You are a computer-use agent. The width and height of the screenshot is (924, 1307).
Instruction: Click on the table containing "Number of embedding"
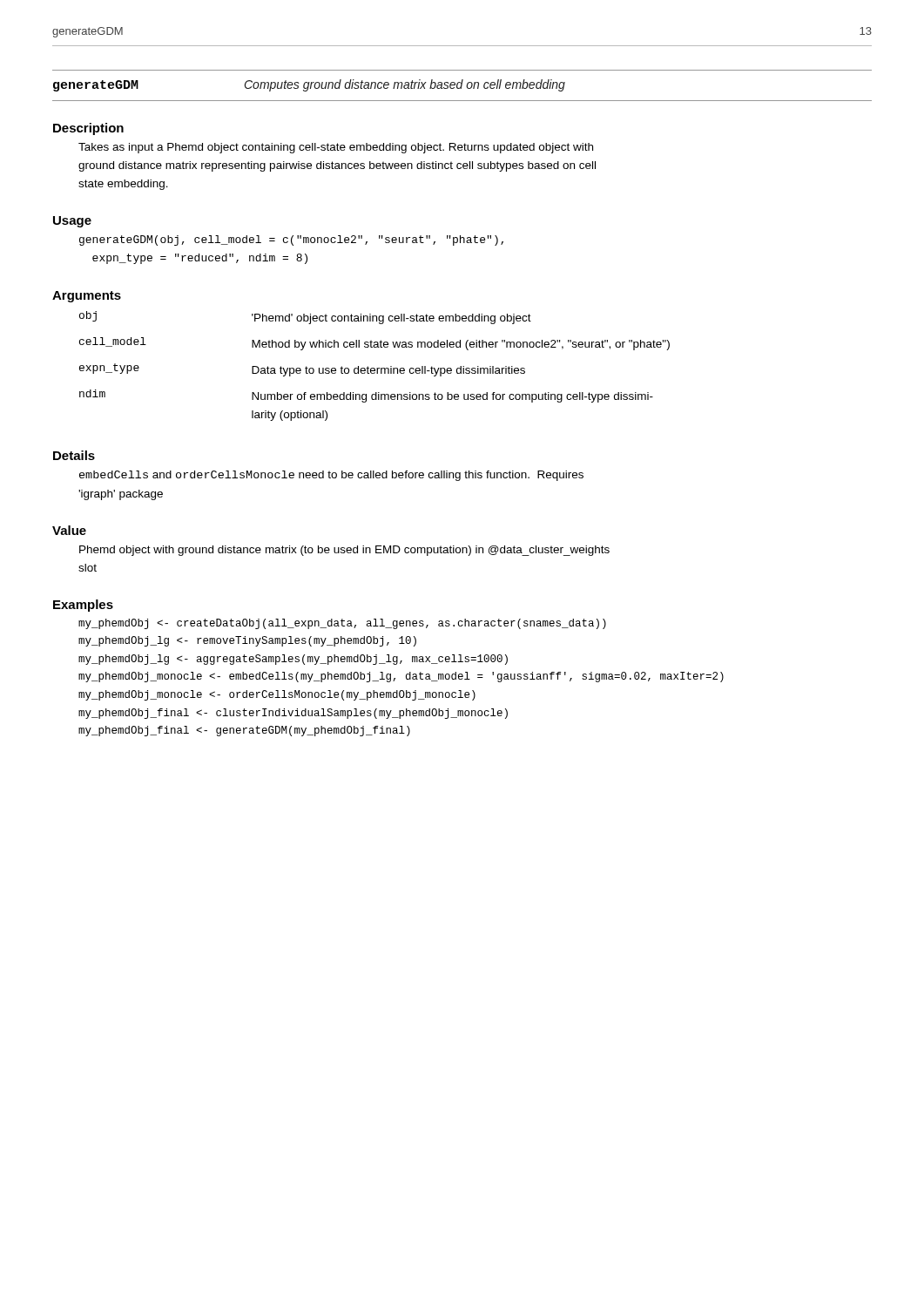click(x=475, y=367)
